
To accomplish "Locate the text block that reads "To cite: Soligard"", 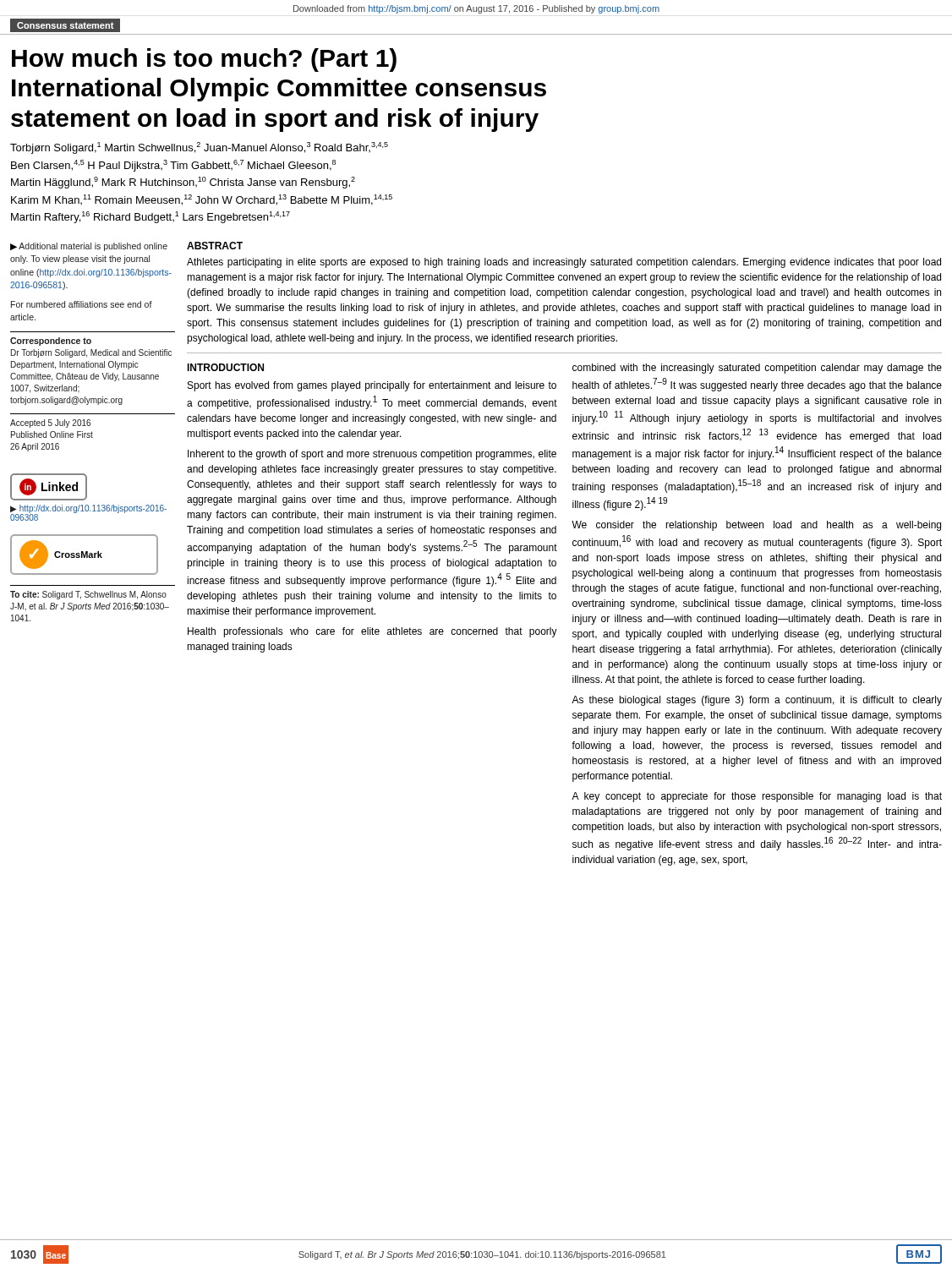I will click(x=90, y=606).
